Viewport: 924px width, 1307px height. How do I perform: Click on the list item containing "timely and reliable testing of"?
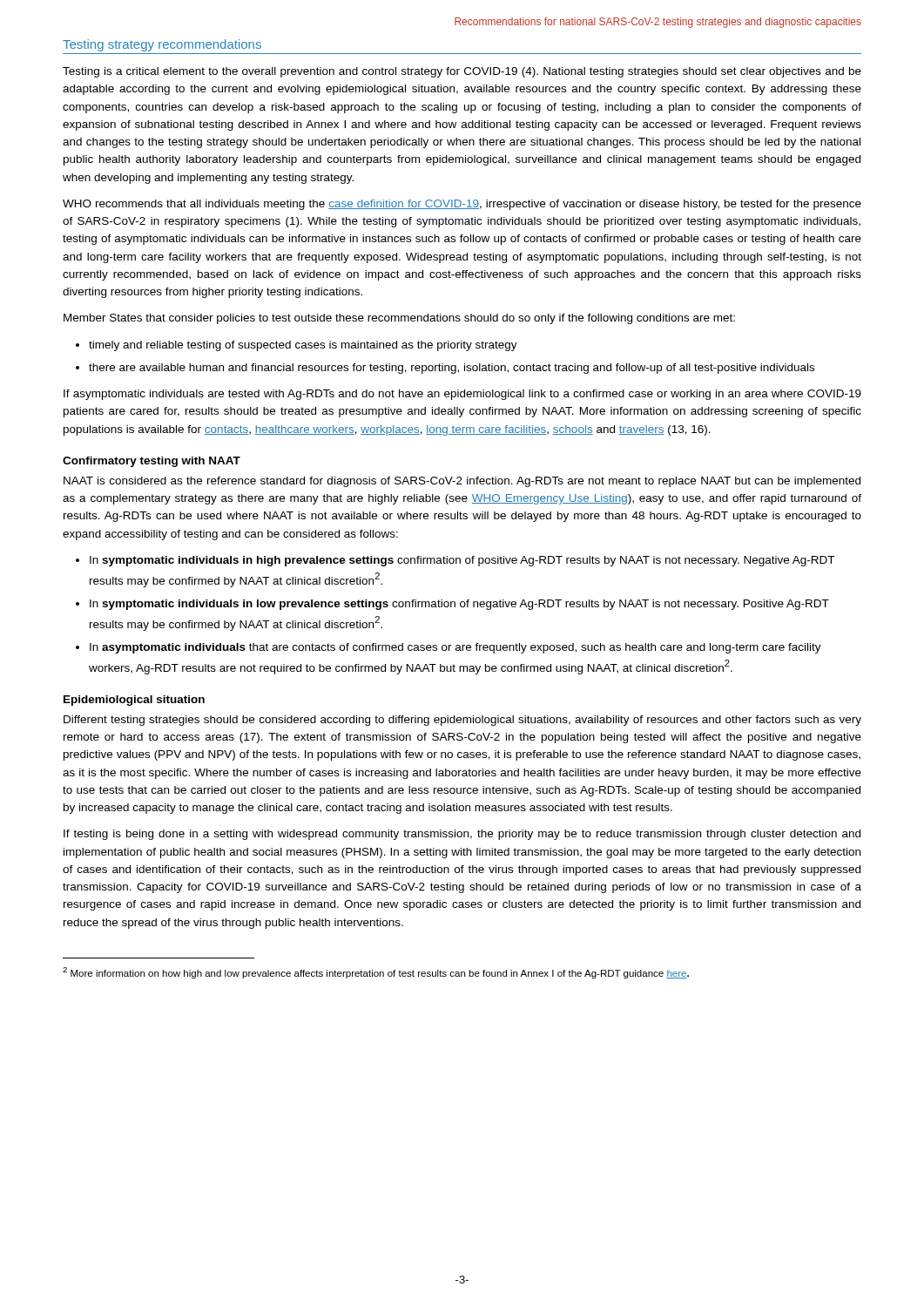point(303,344)
